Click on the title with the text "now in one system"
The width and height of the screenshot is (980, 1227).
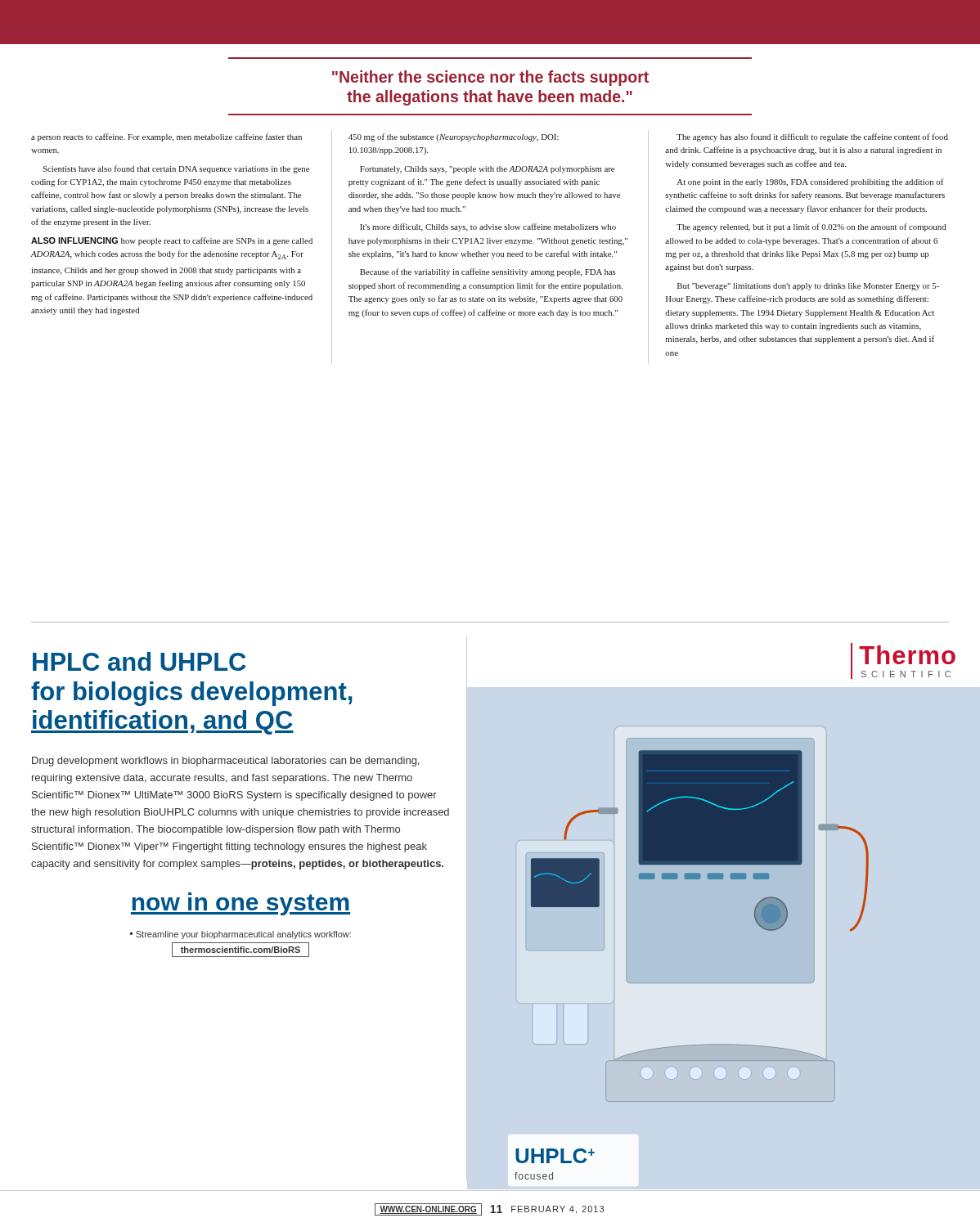point(240,902)
